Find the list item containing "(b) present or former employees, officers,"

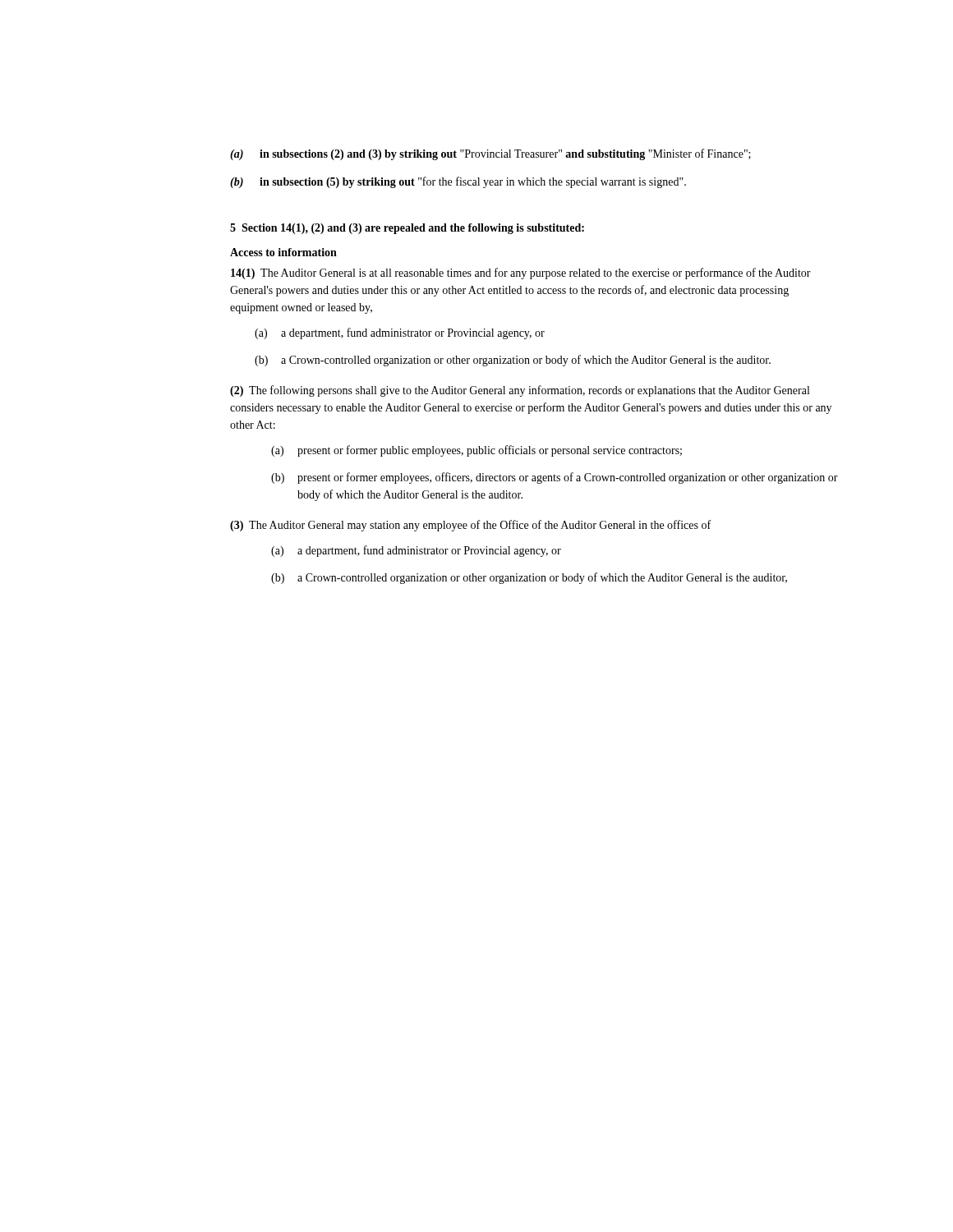[555, 486]
